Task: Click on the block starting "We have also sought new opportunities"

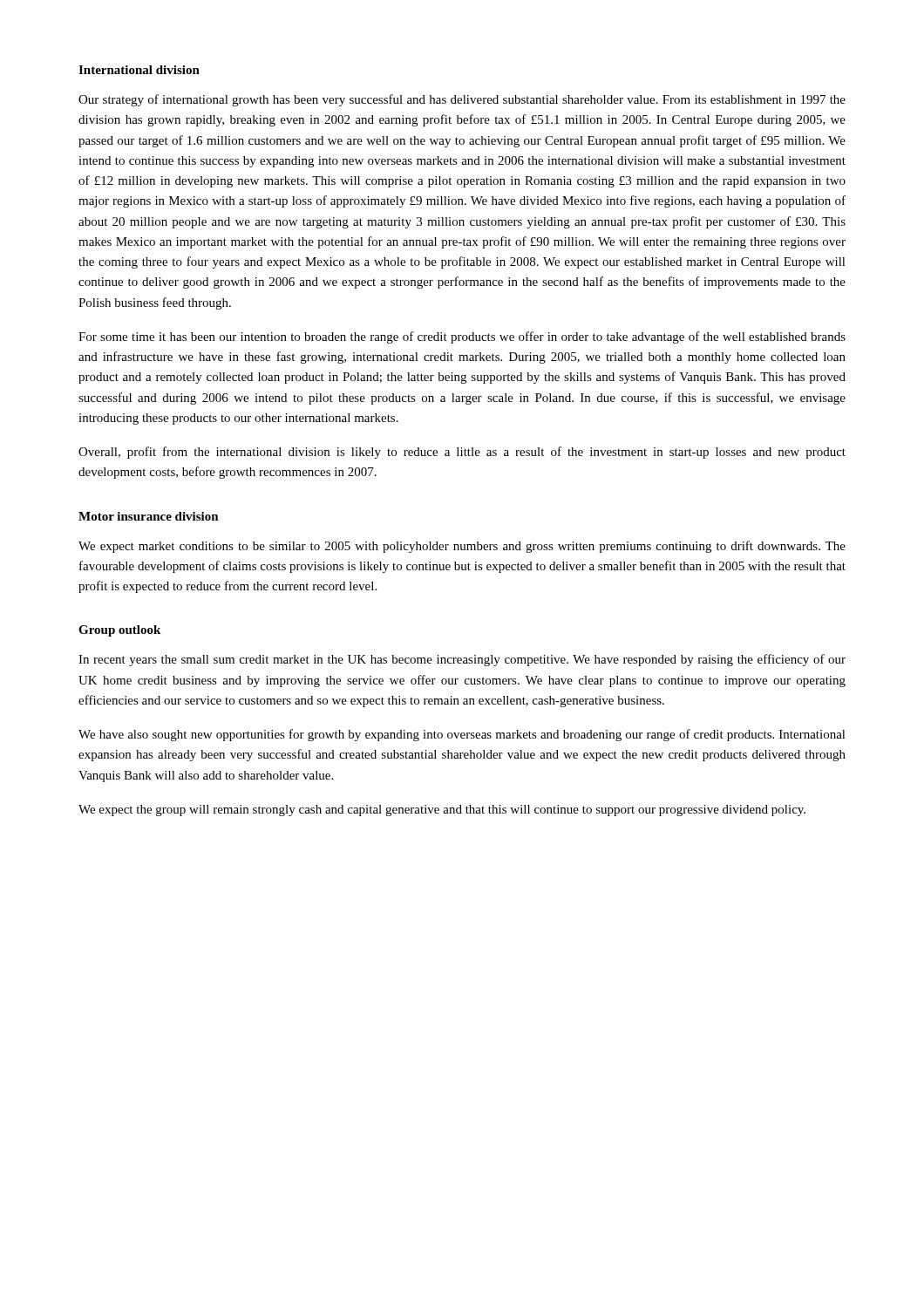Action: click(462, 755)
